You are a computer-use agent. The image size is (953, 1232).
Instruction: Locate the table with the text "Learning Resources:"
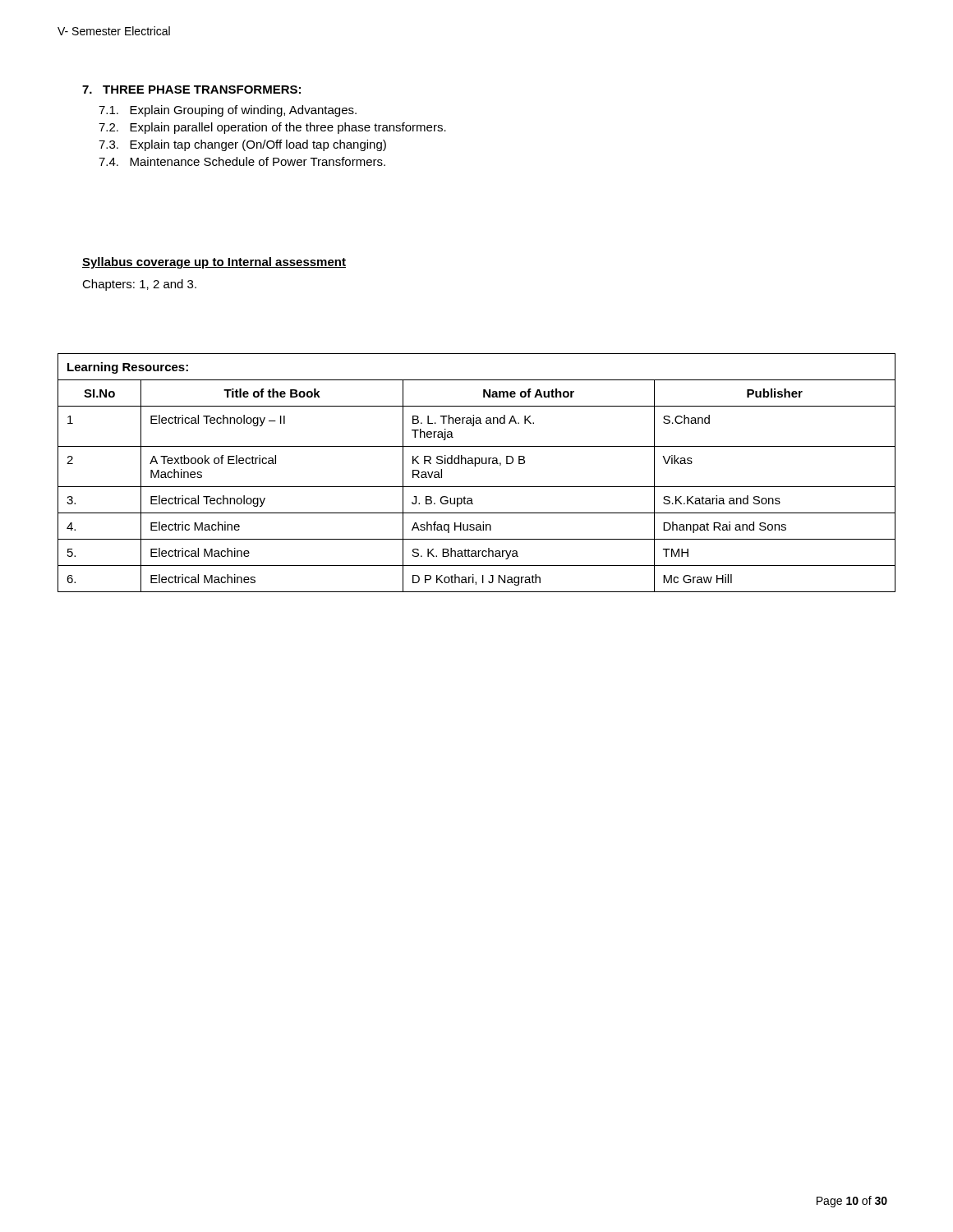click(x=476, y=473)
